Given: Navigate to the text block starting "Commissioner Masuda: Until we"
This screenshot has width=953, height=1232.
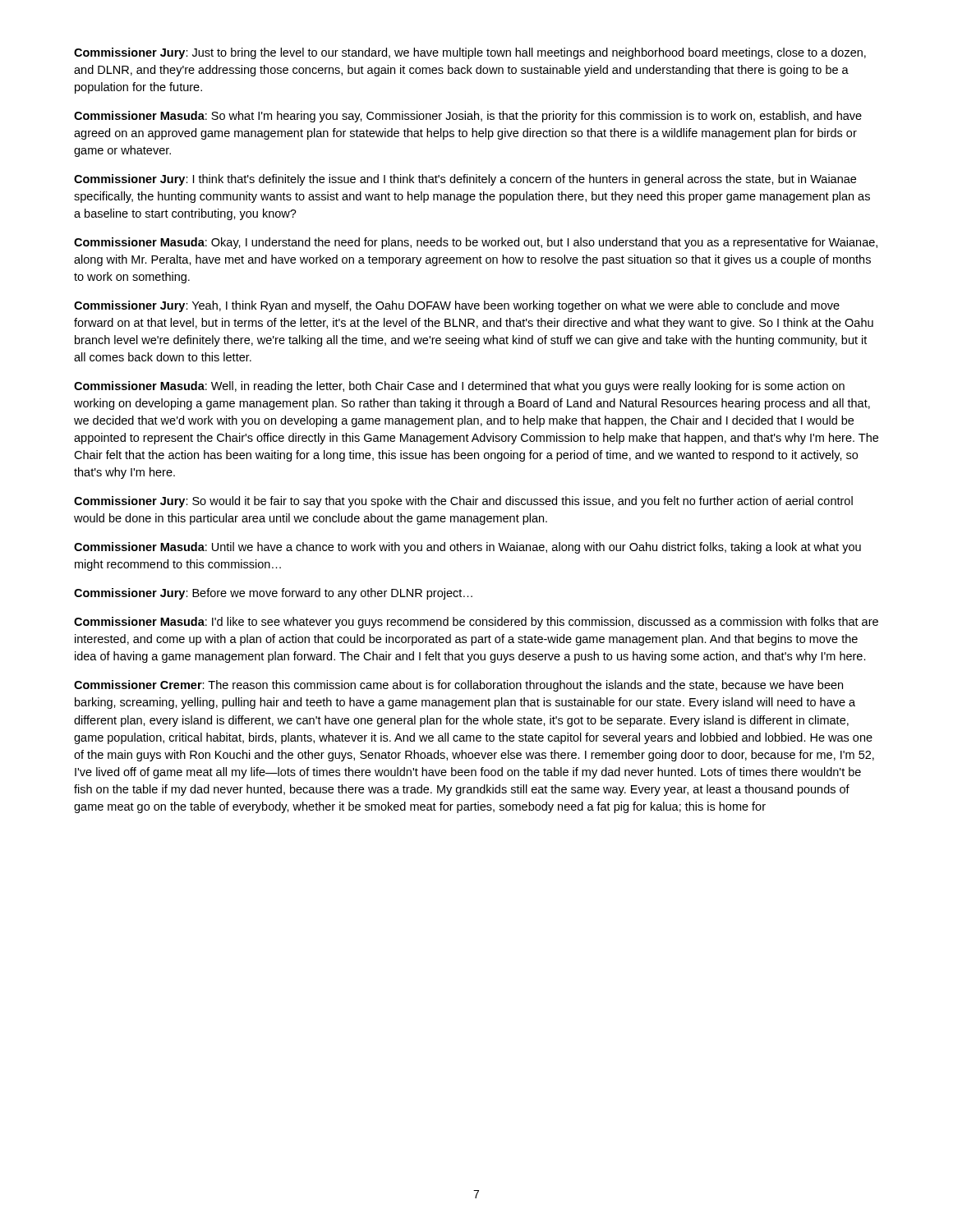Looking at the screenshot, I should tap(468, 556).
